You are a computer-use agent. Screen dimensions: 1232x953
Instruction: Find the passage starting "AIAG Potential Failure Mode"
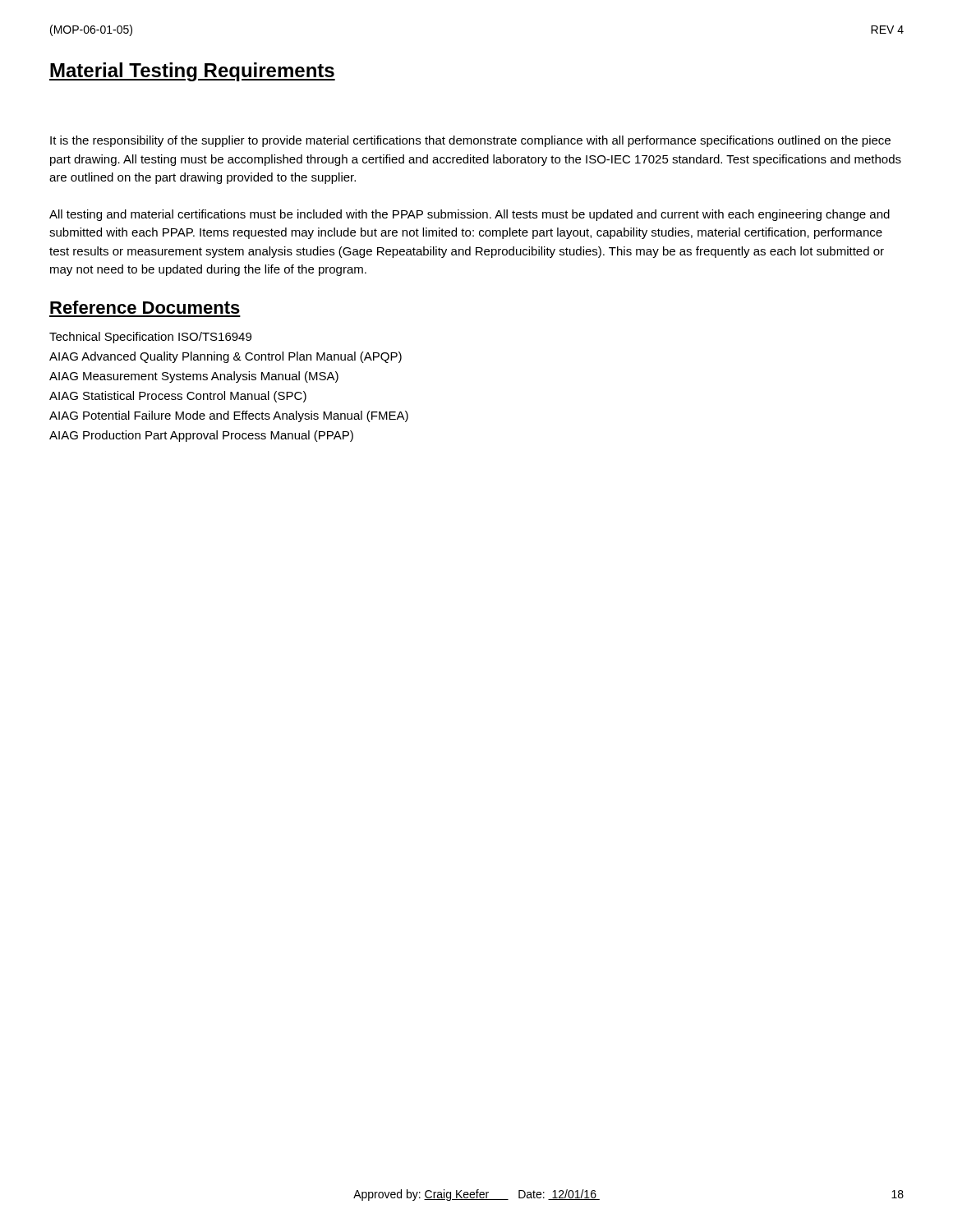(229, 415)
